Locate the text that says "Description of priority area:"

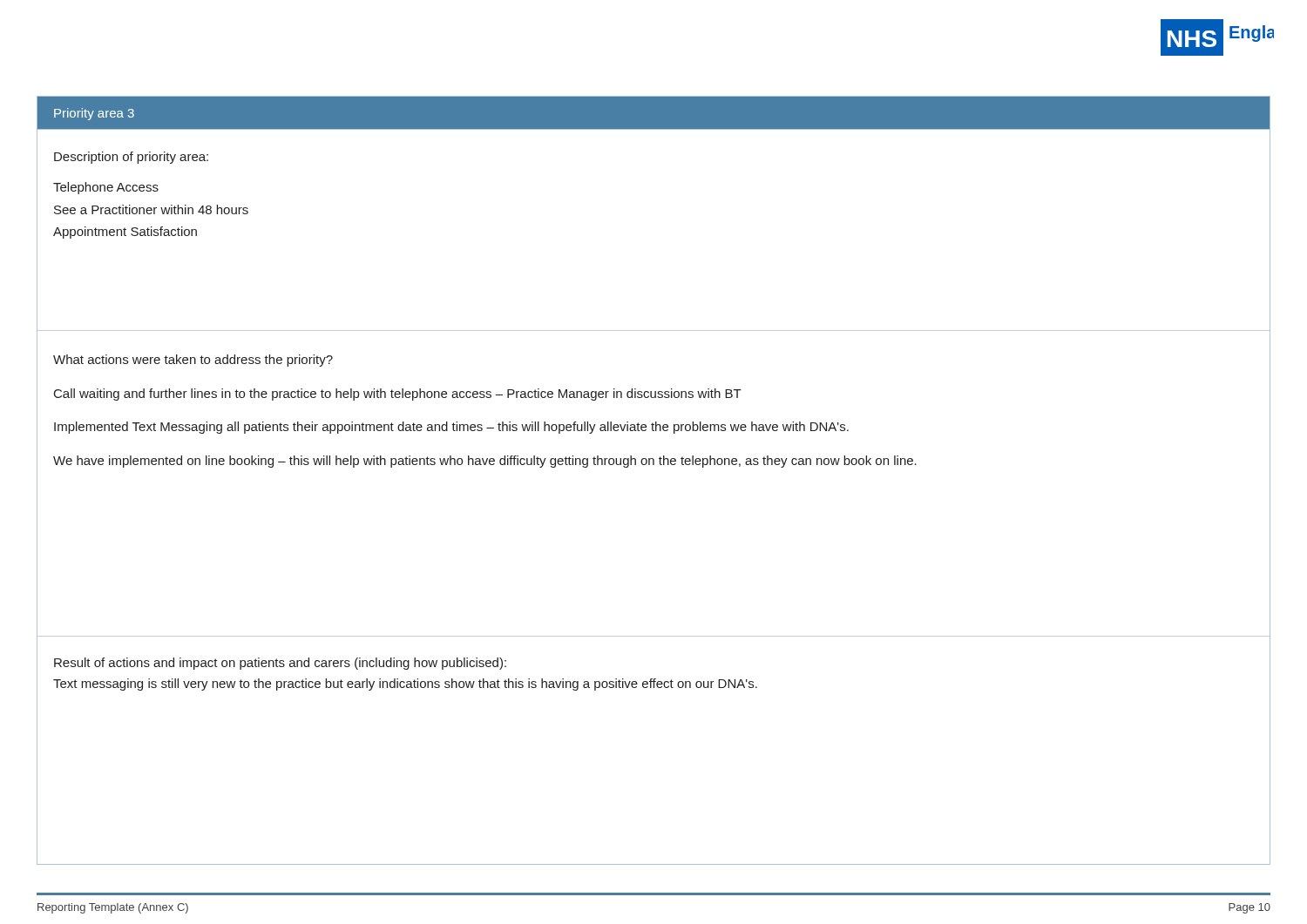click(x=131, y=156)
